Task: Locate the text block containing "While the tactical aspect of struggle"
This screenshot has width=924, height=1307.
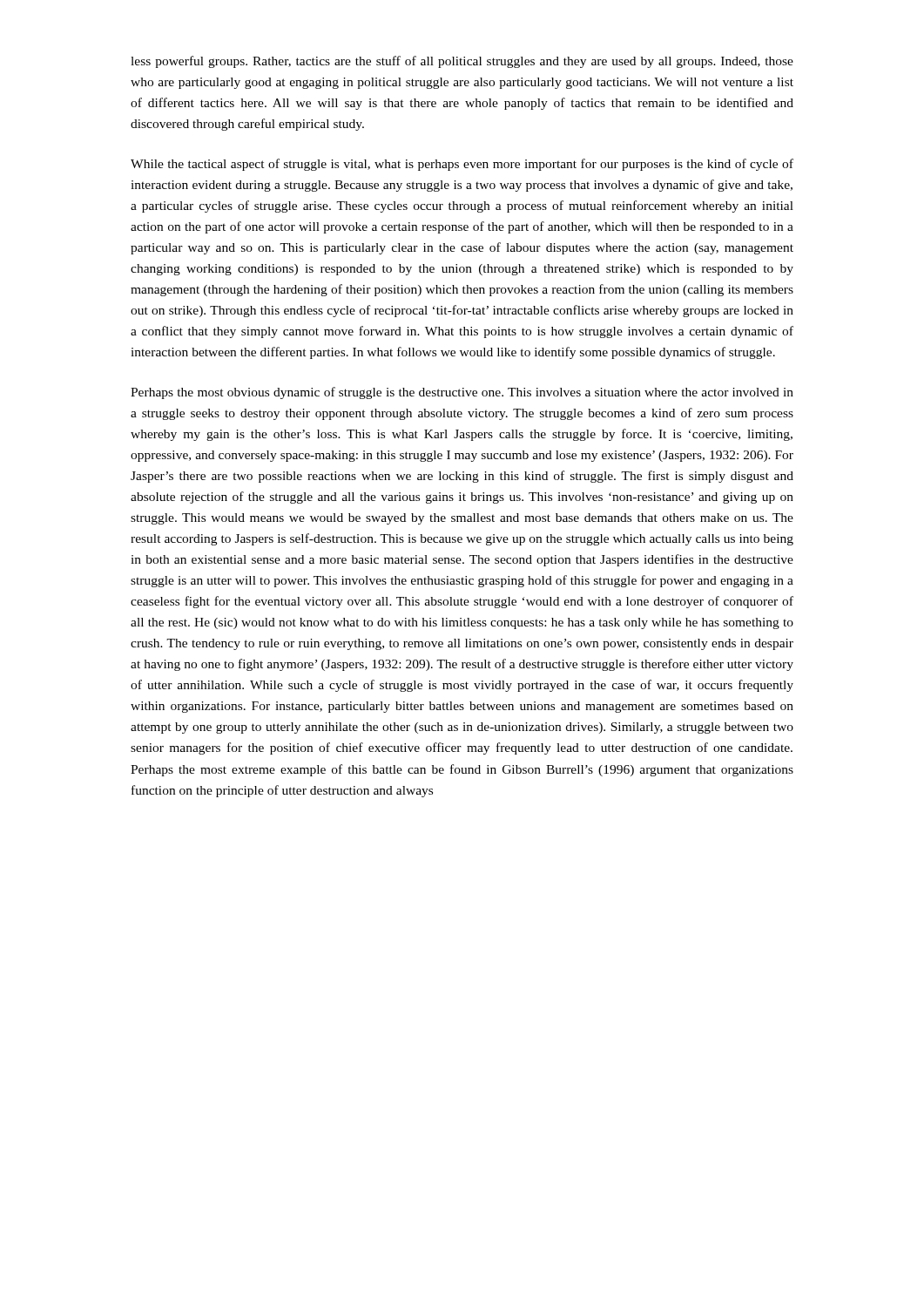Action: tap(462, 258)
